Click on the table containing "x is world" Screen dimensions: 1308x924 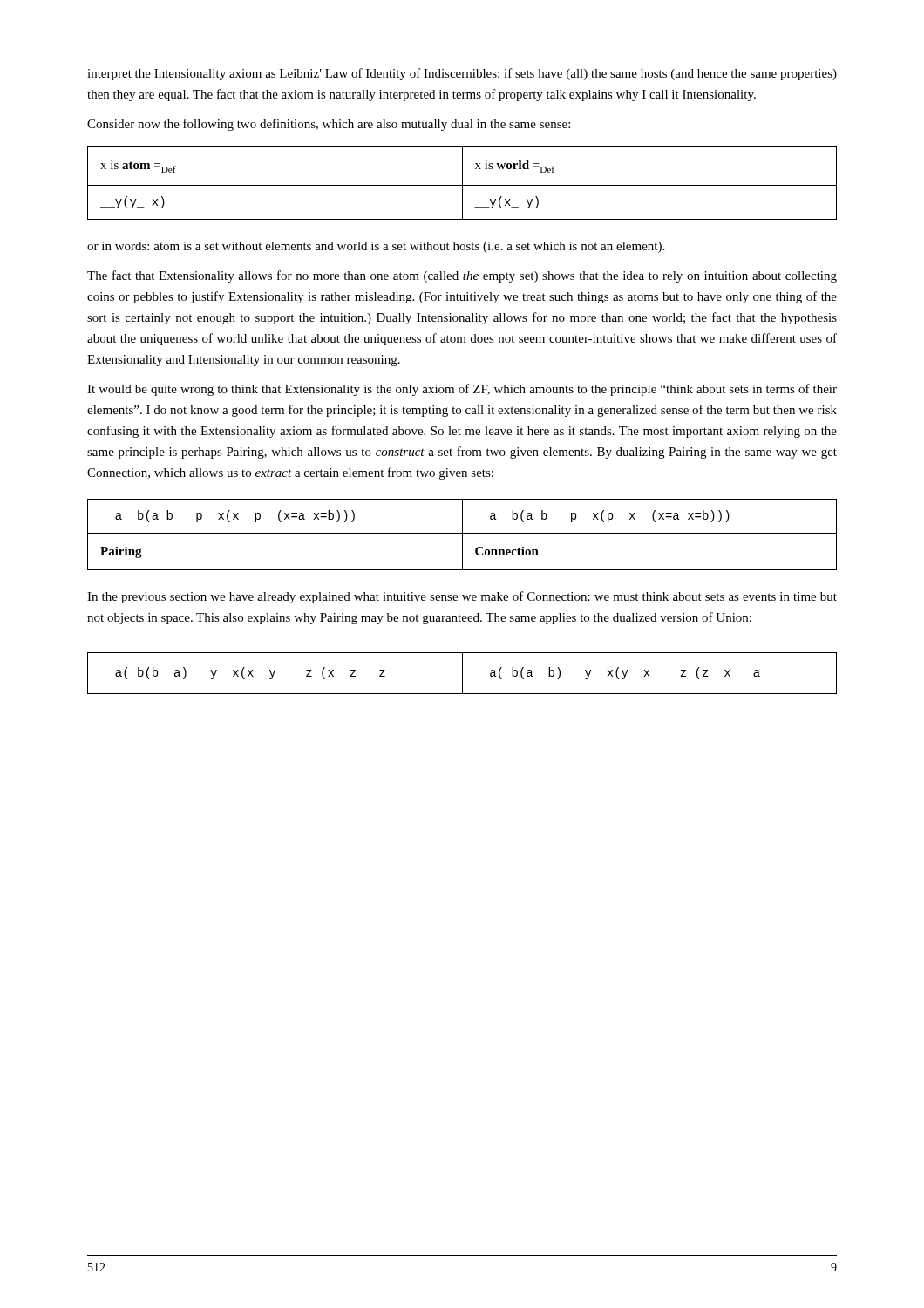point(462,183)
